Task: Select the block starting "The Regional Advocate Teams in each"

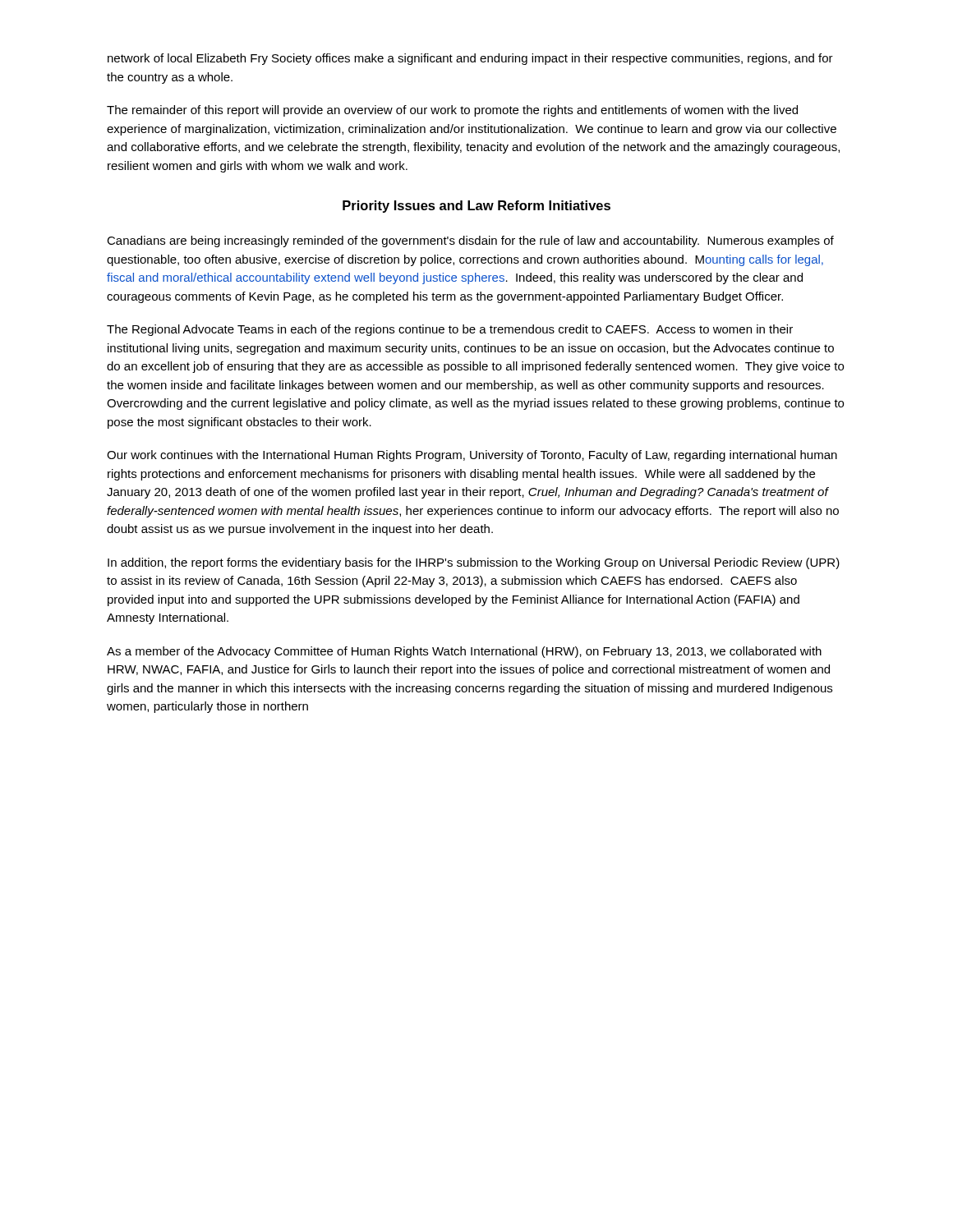Action: click(476, 375)
